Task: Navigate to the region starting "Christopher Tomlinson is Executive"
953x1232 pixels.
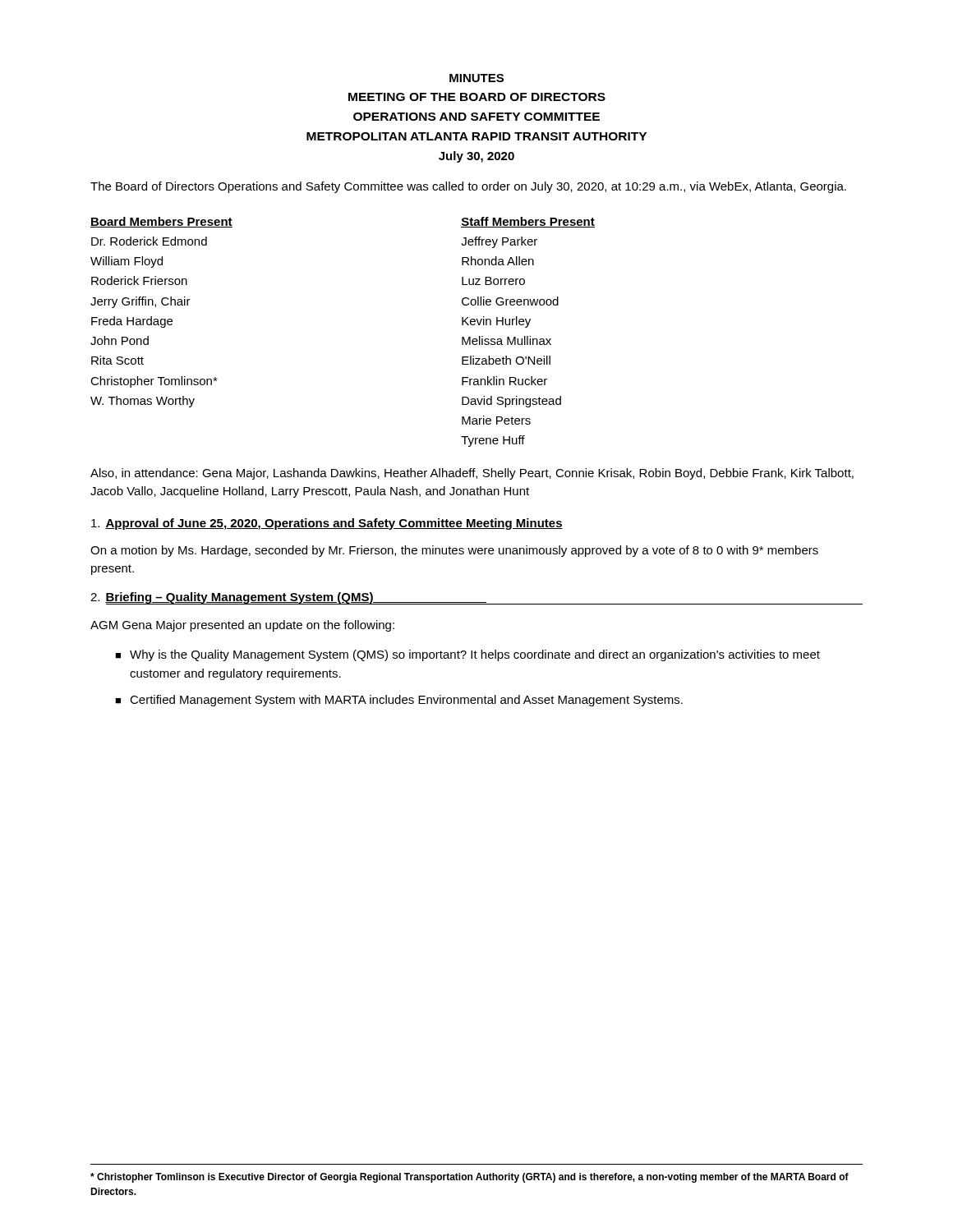Action: (x=469, y=1184)
